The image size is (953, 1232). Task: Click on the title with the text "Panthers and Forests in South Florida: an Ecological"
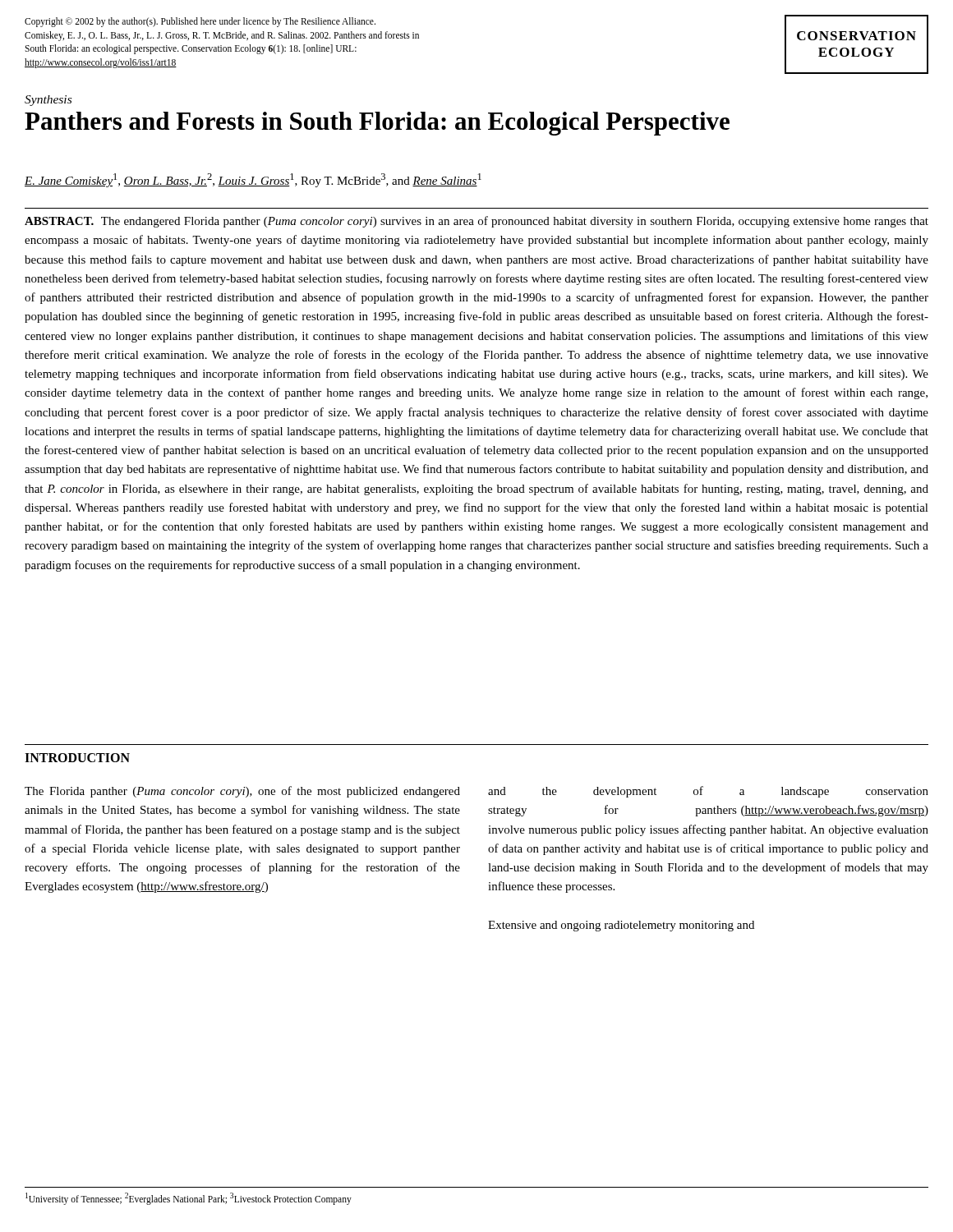(x=377, y=121)
